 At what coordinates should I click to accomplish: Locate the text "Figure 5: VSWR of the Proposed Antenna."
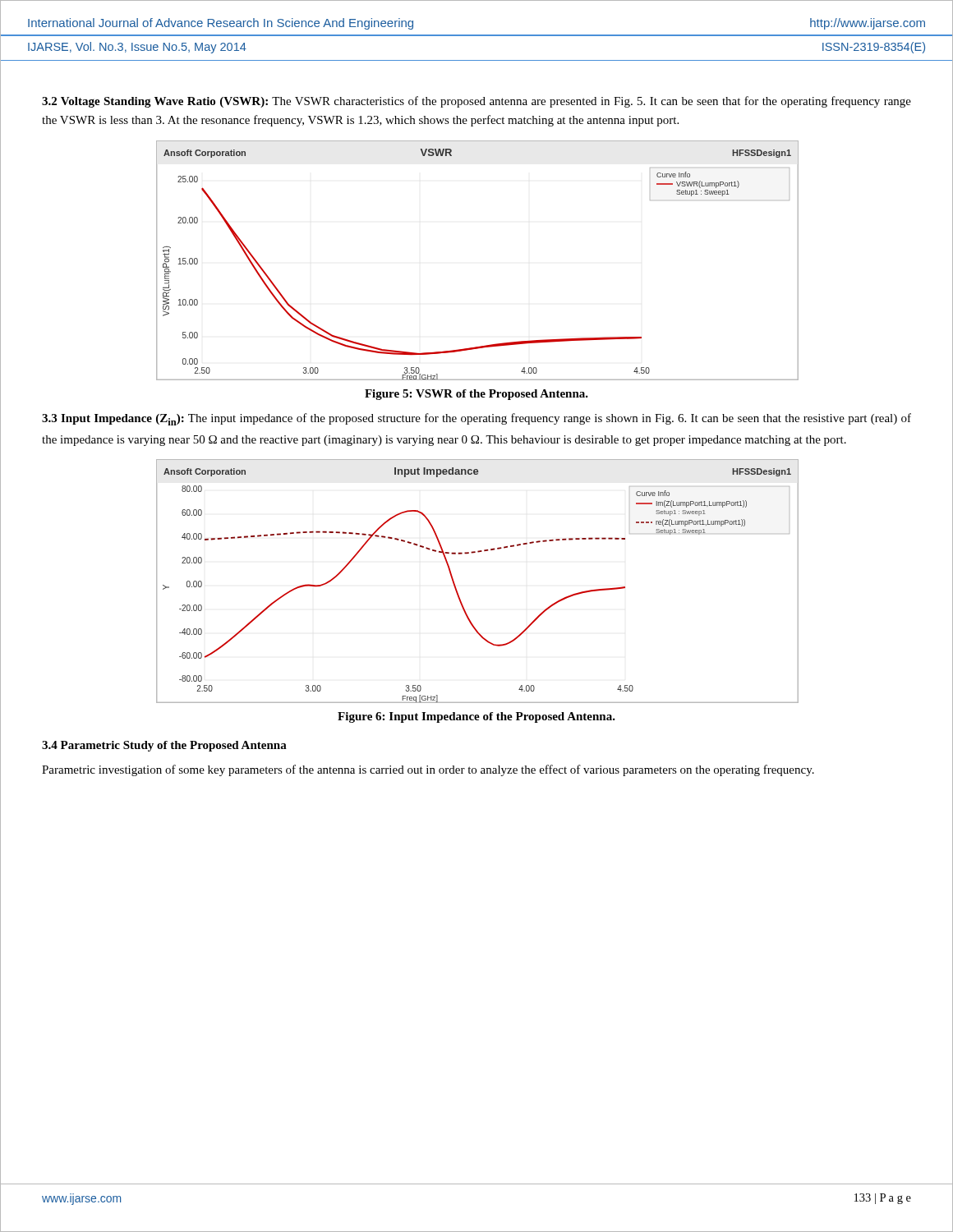point(476,393)
